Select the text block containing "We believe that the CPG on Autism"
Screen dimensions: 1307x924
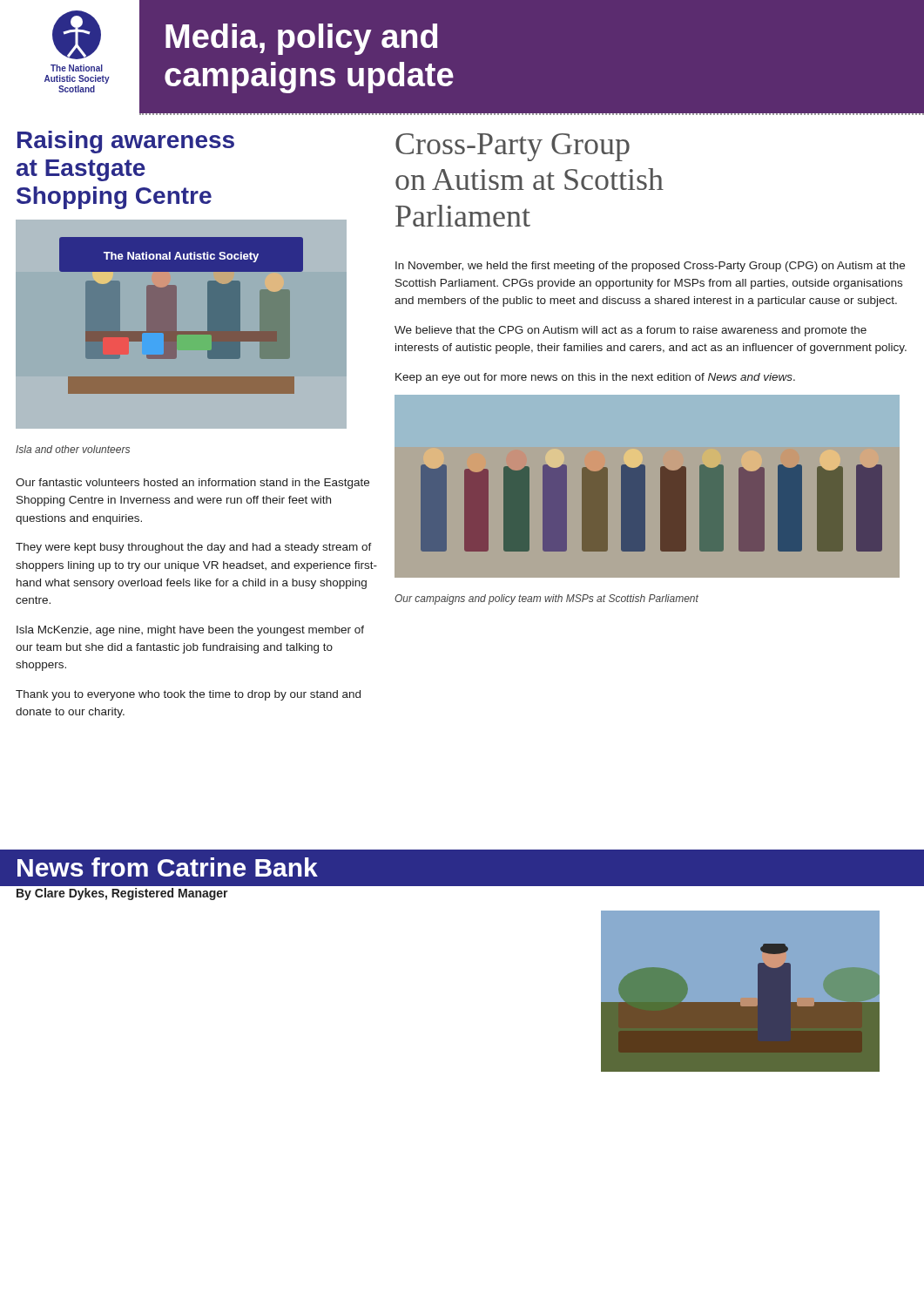click(x=651, y=339)
